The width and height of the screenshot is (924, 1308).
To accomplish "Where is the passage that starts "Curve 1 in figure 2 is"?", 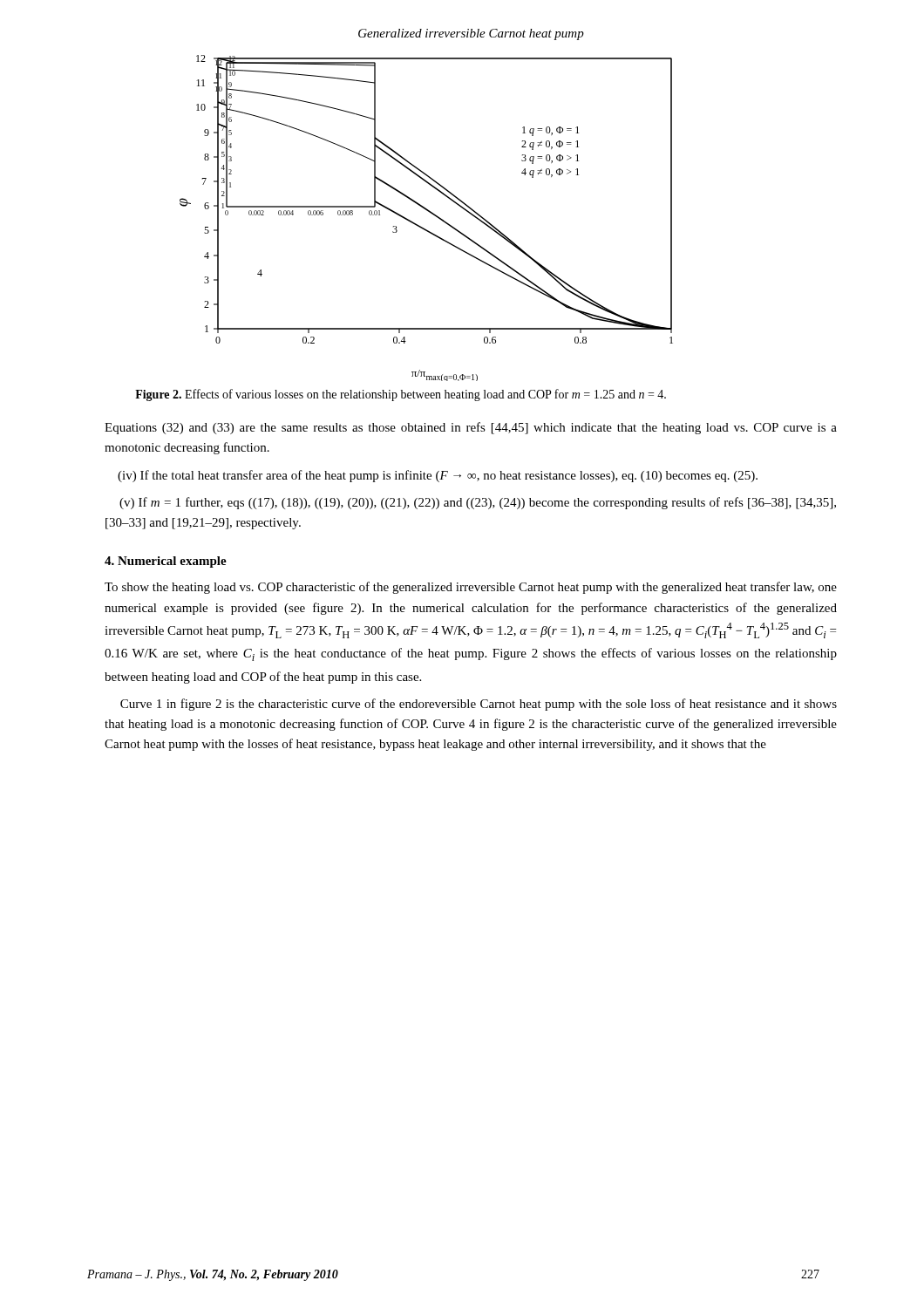I will [x=471, y=724].
